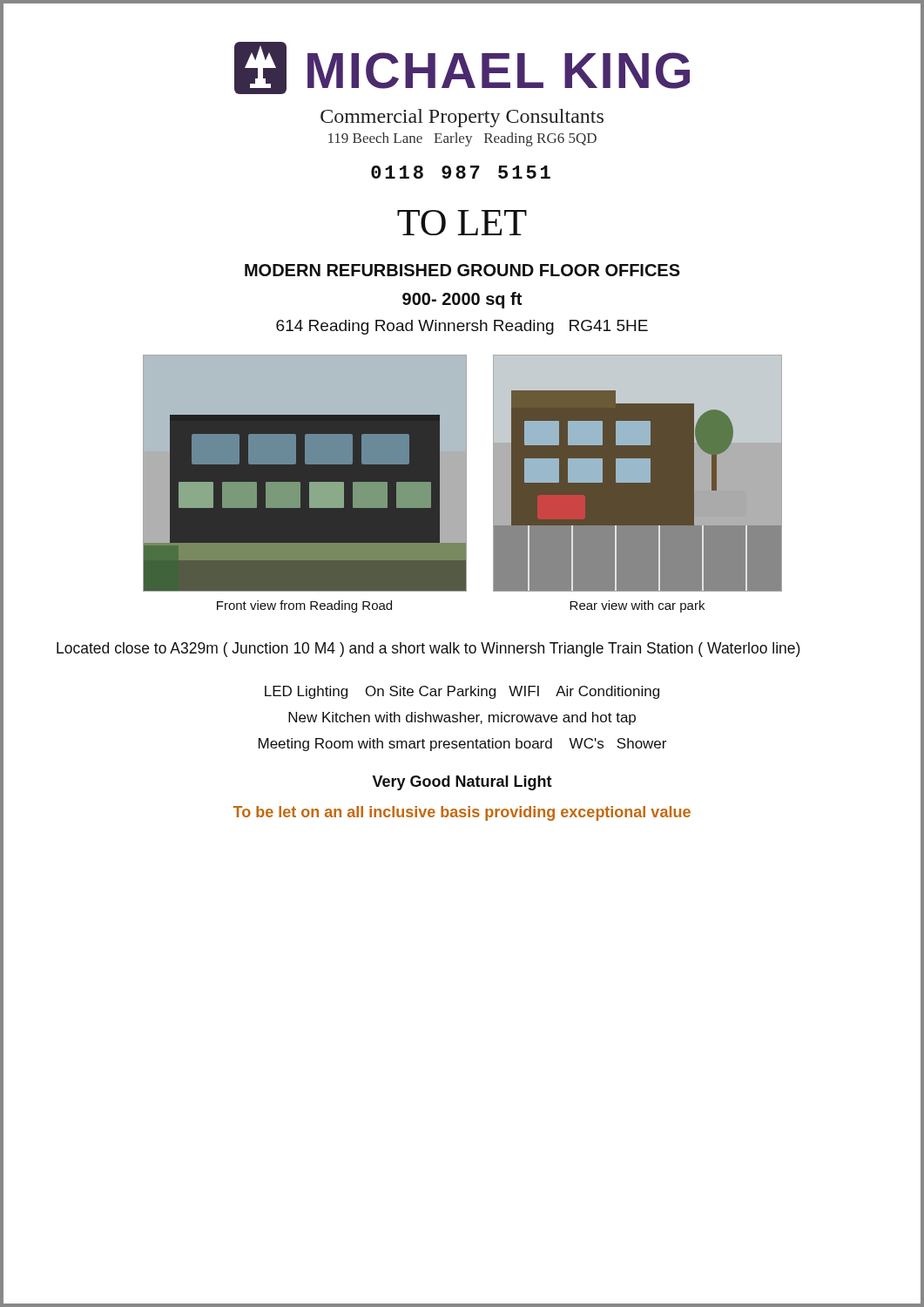The image size is (924, 1307).
Task: Point to "900- 2000 sq ft"
Action: pyautogui.click(x=462, y=299)
